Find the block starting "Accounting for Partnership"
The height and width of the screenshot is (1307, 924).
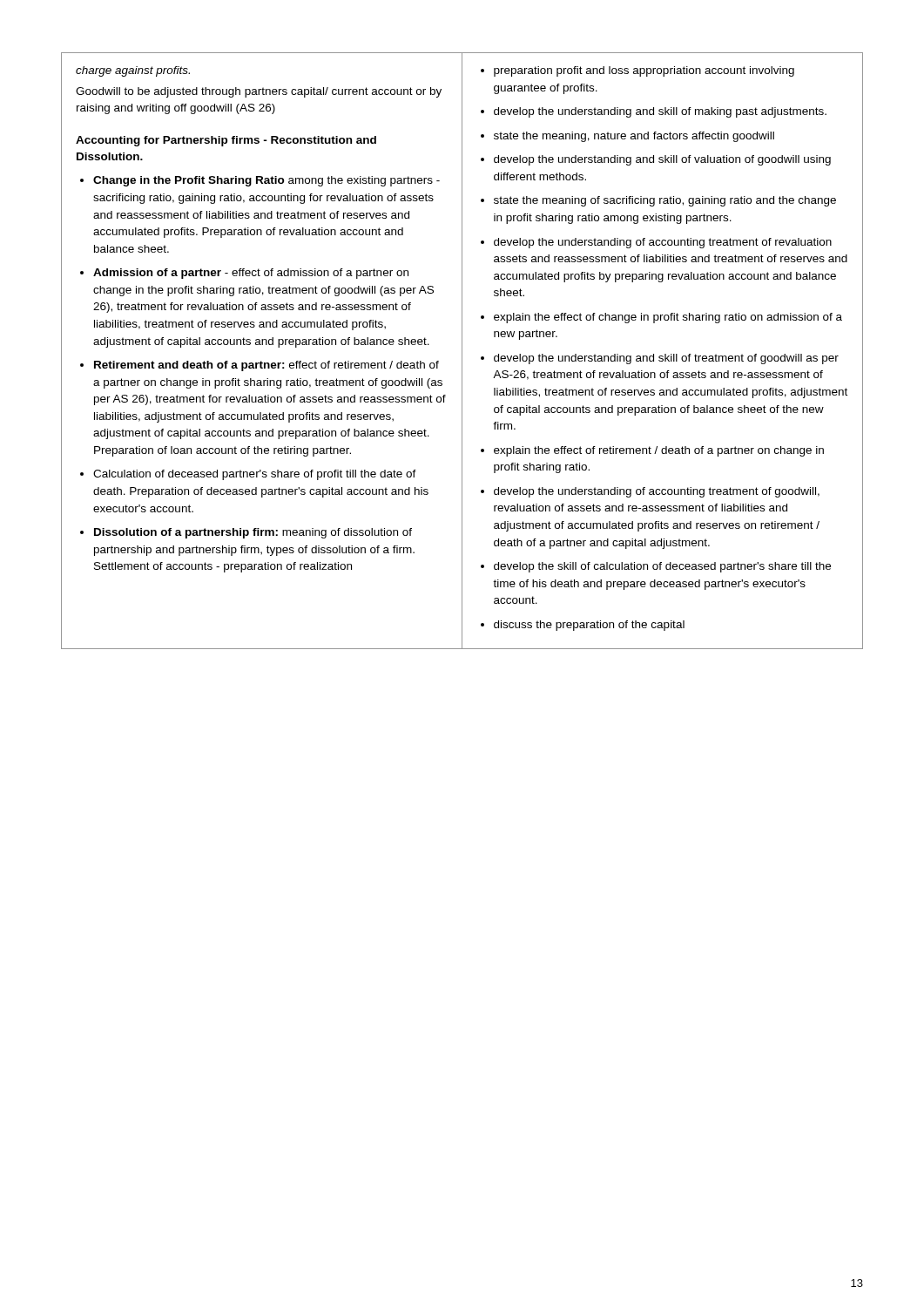[x=261, y=149]
